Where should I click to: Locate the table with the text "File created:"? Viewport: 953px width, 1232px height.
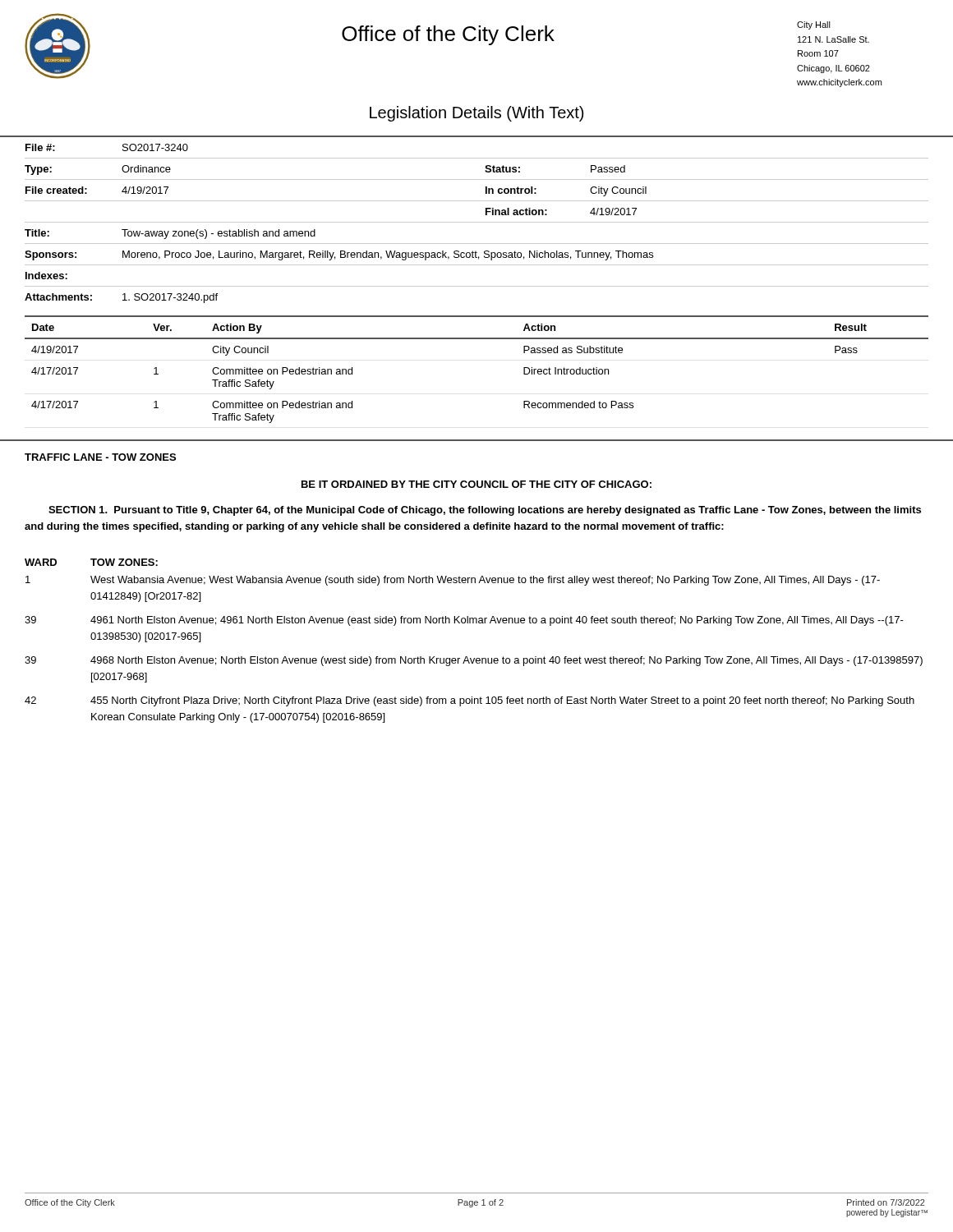[476, 222]
